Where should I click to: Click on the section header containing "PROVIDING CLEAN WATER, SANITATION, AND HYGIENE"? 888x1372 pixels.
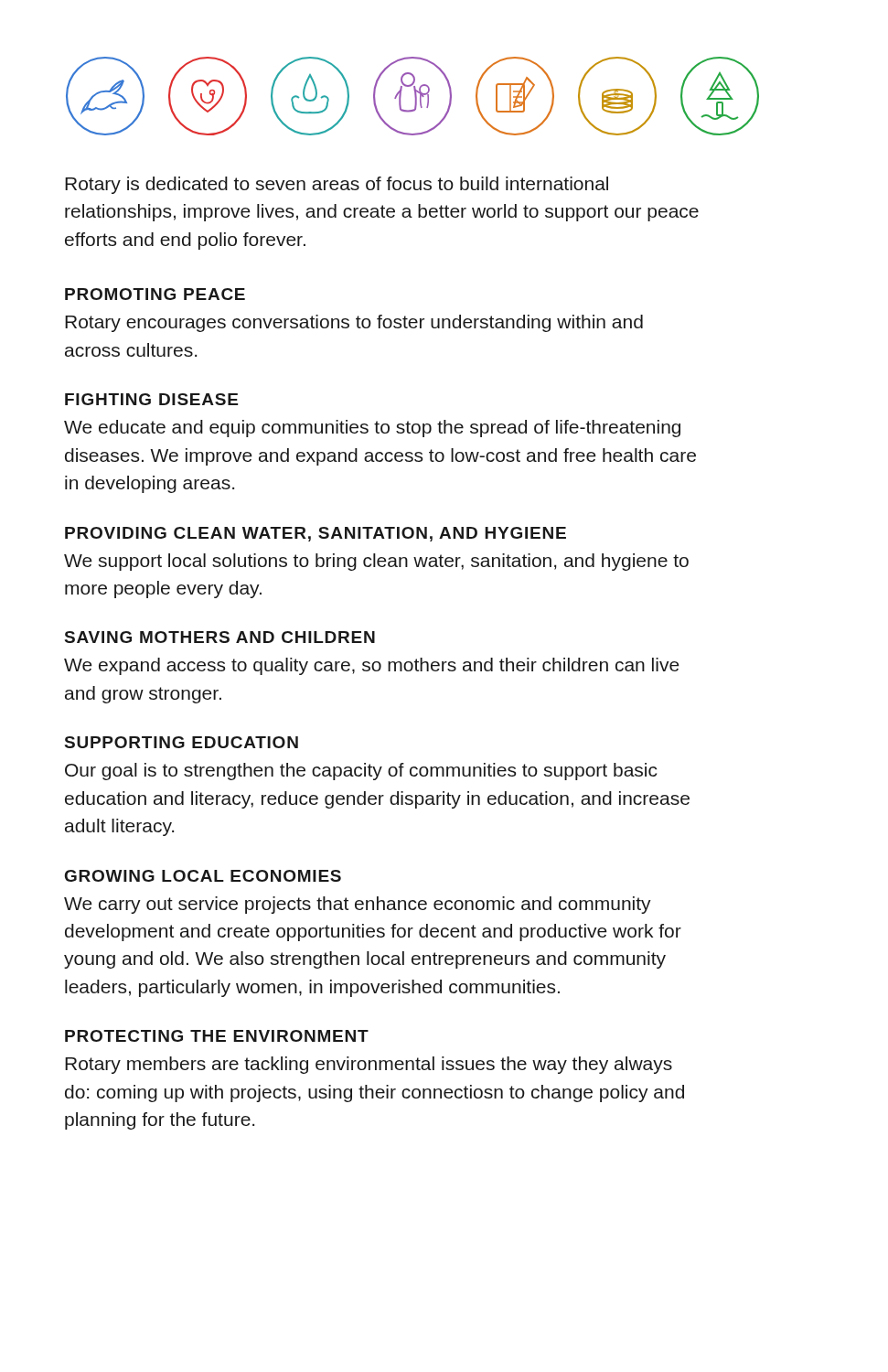tap(316, 532)
